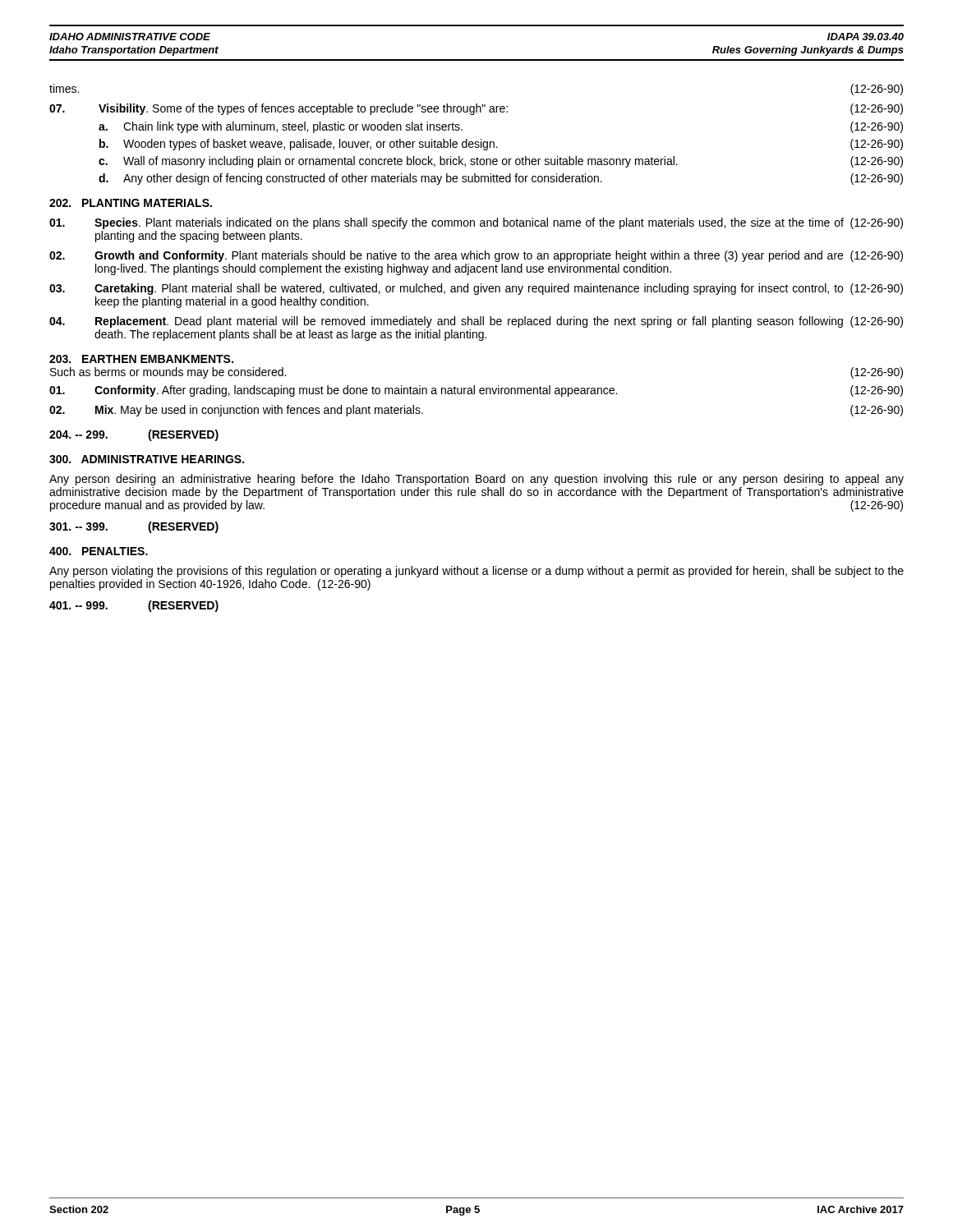Click on the element starting "Any person desiring an administrative"
Screen dimensions: 1232x953
tap(476, 492)
